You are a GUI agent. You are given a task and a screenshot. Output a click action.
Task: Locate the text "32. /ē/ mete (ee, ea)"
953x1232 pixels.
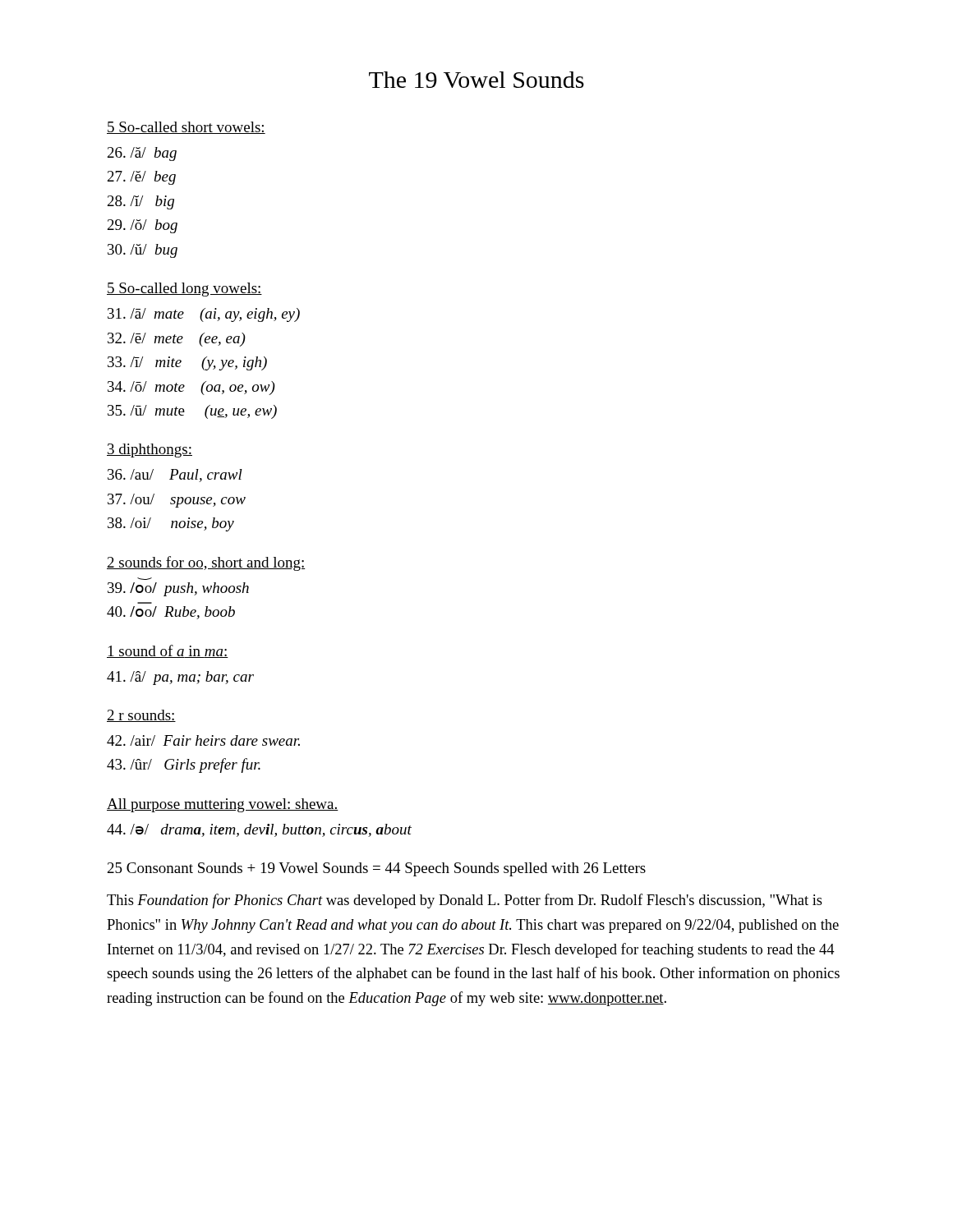pos(176,338)
